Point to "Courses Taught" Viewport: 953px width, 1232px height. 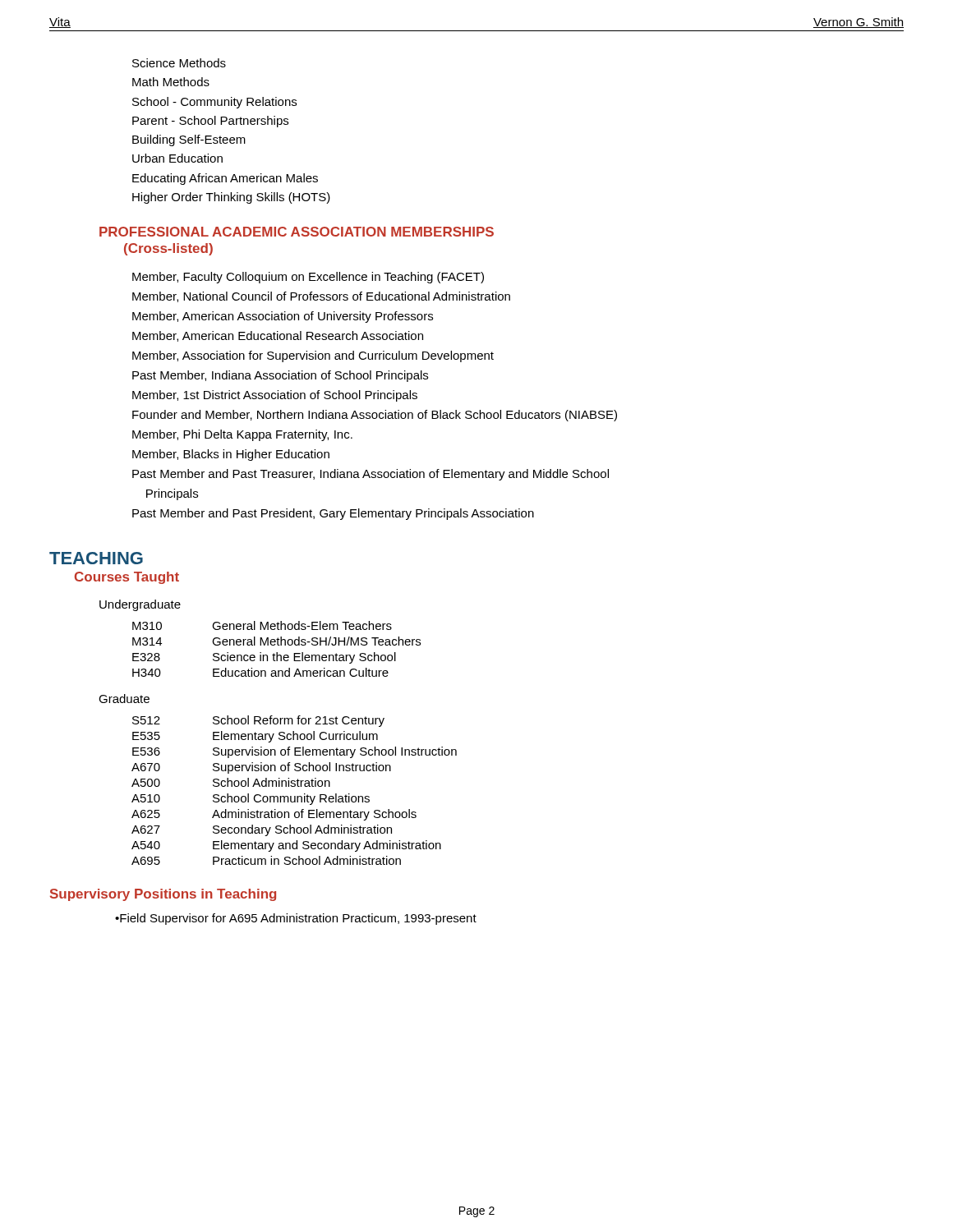click(x=127, y=577)
